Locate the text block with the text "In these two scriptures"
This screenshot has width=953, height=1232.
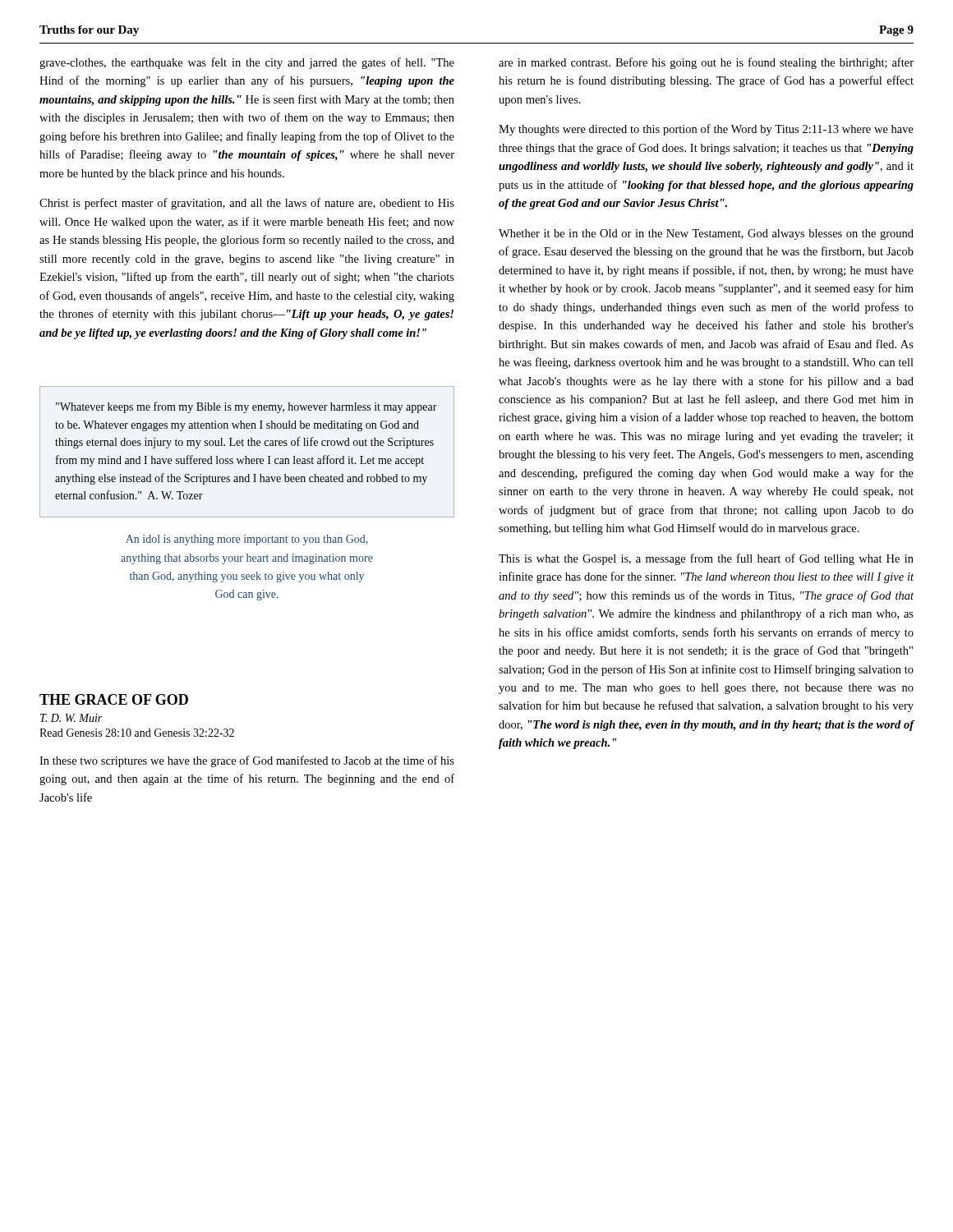(247, 779)
